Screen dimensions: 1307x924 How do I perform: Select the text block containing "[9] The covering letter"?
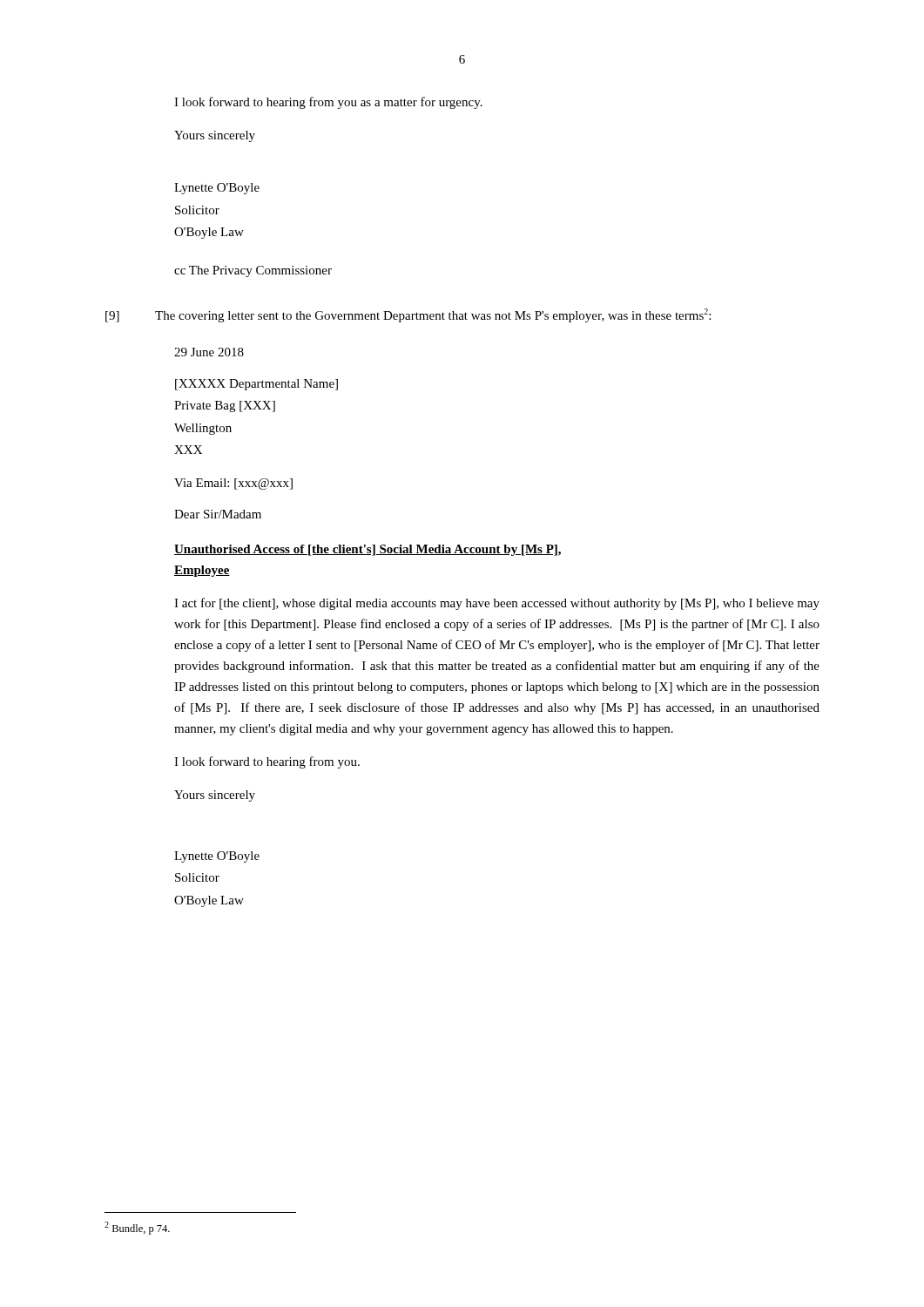click(462, 315)
